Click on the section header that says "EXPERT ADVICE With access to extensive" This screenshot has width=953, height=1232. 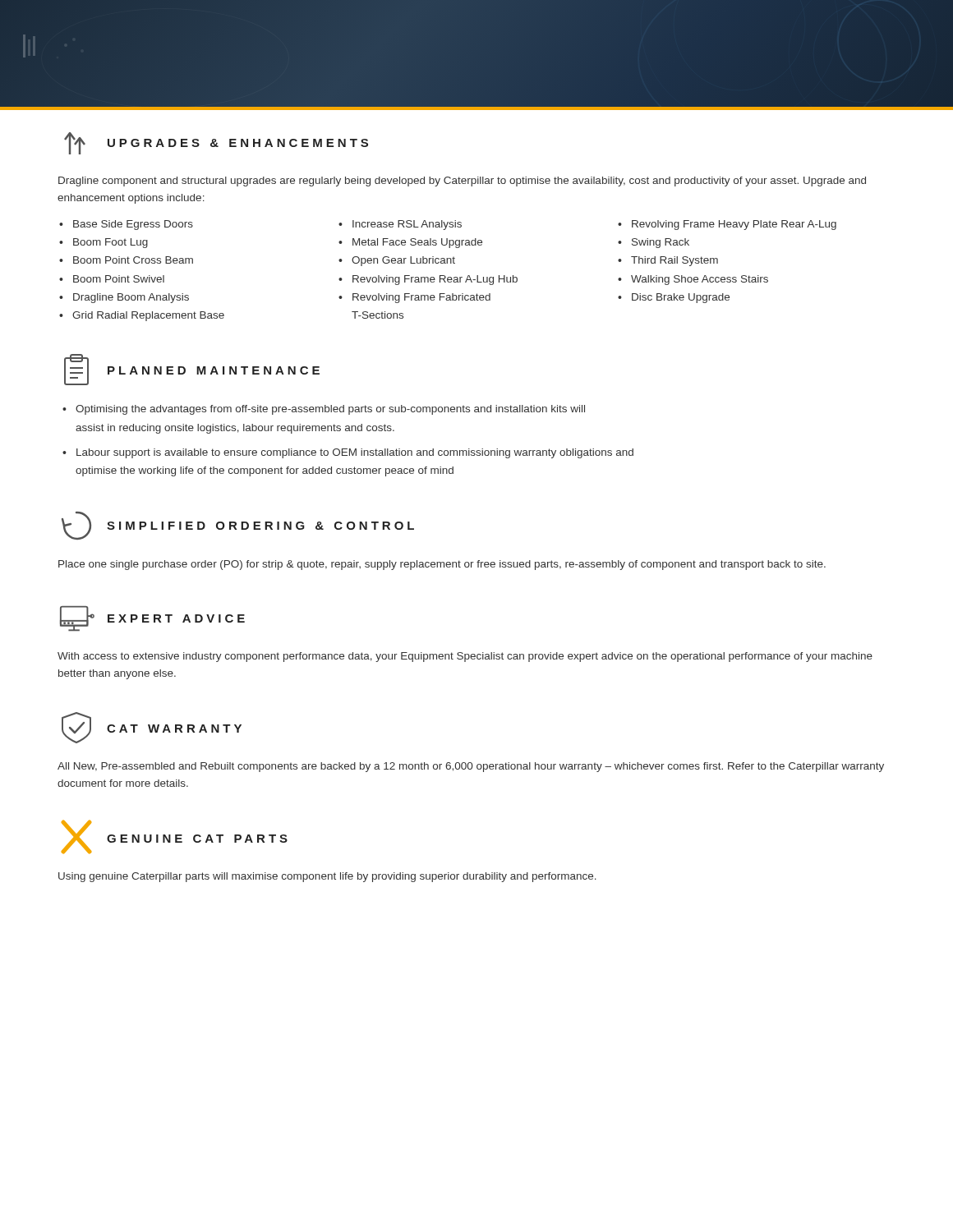[x=152, y=619]
